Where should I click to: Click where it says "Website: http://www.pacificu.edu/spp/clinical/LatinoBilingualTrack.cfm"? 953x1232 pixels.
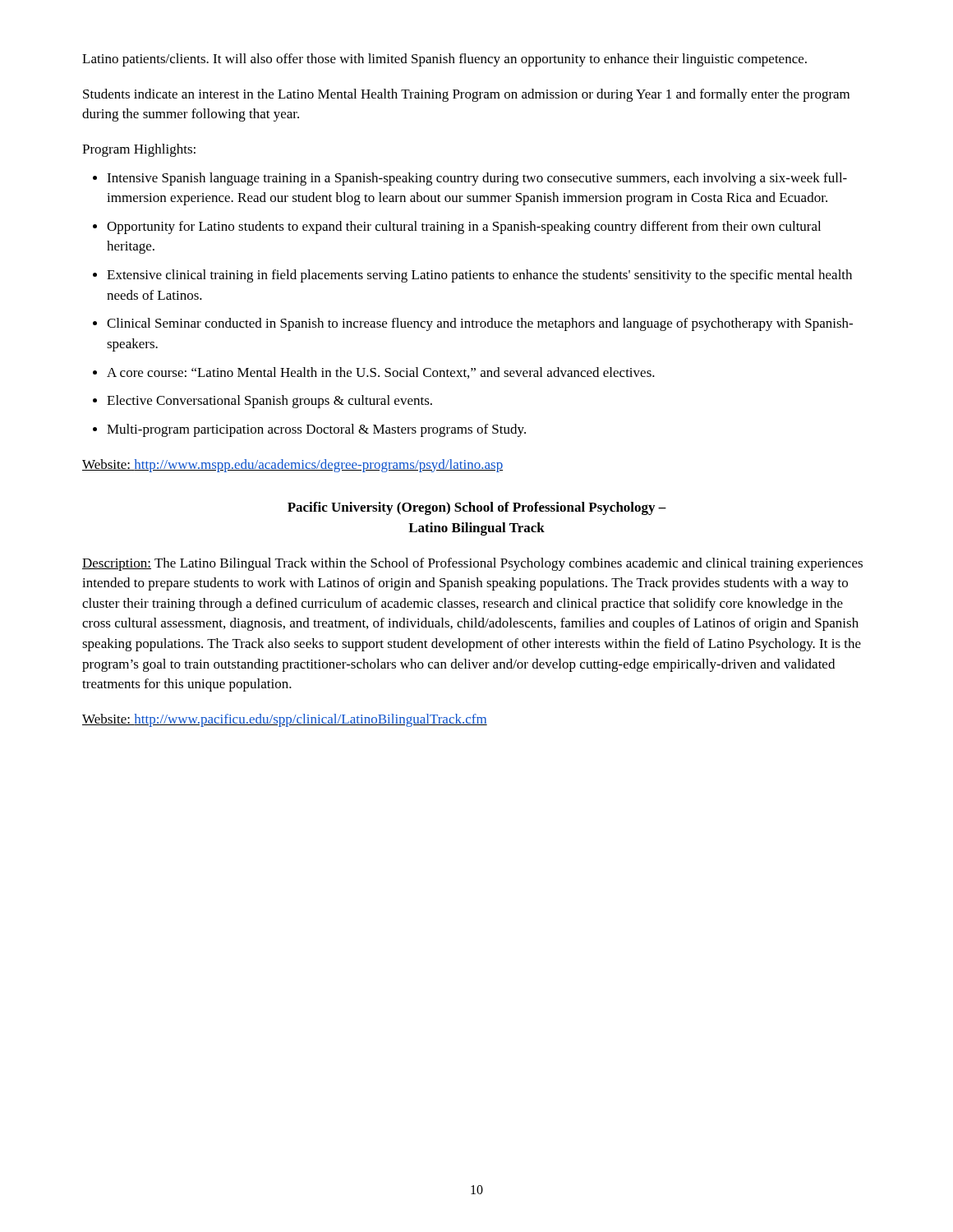(285, 719)
